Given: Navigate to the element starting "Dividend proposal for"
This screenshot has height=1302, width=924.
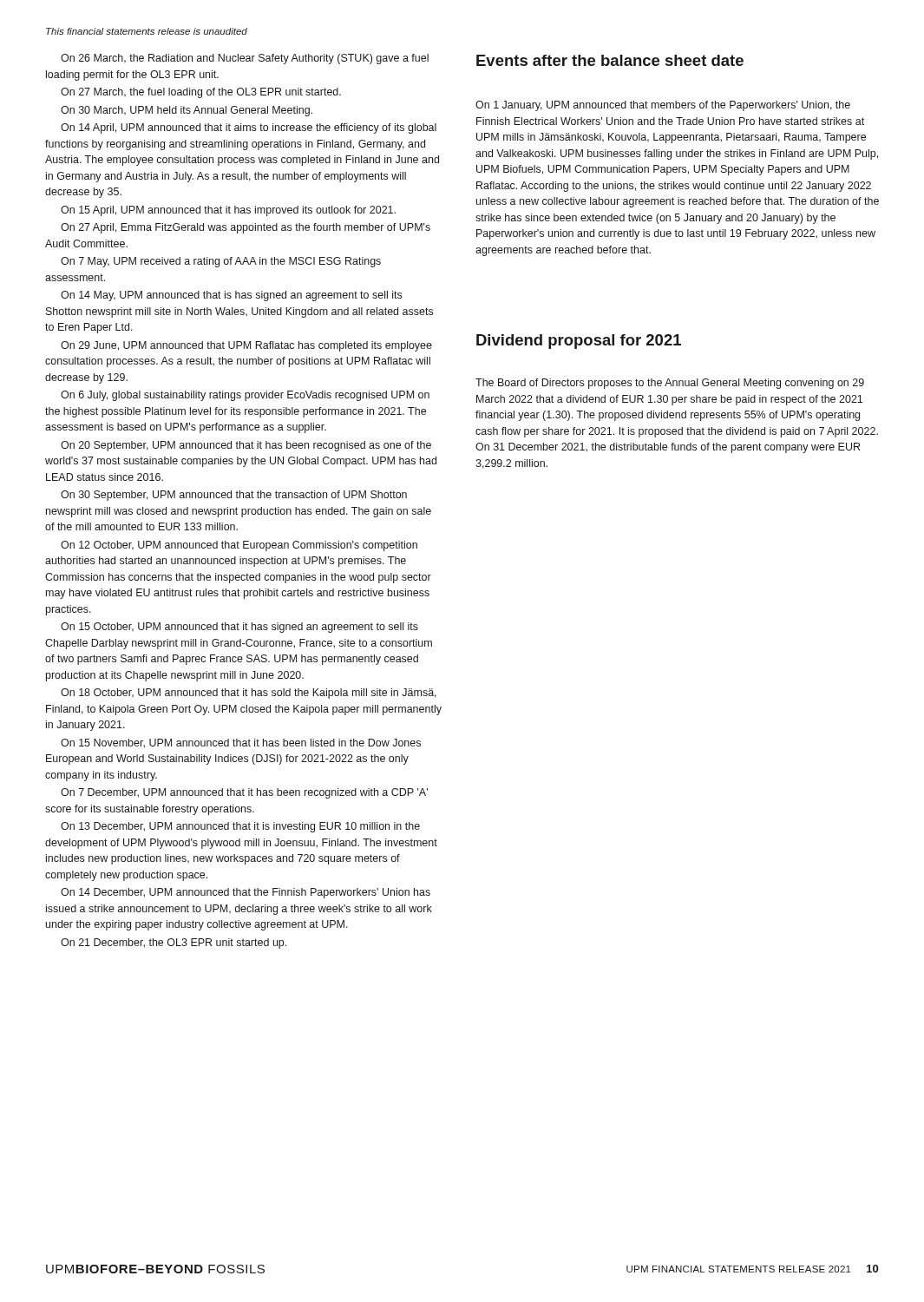Looking at the screenshot, I should 678,340.
